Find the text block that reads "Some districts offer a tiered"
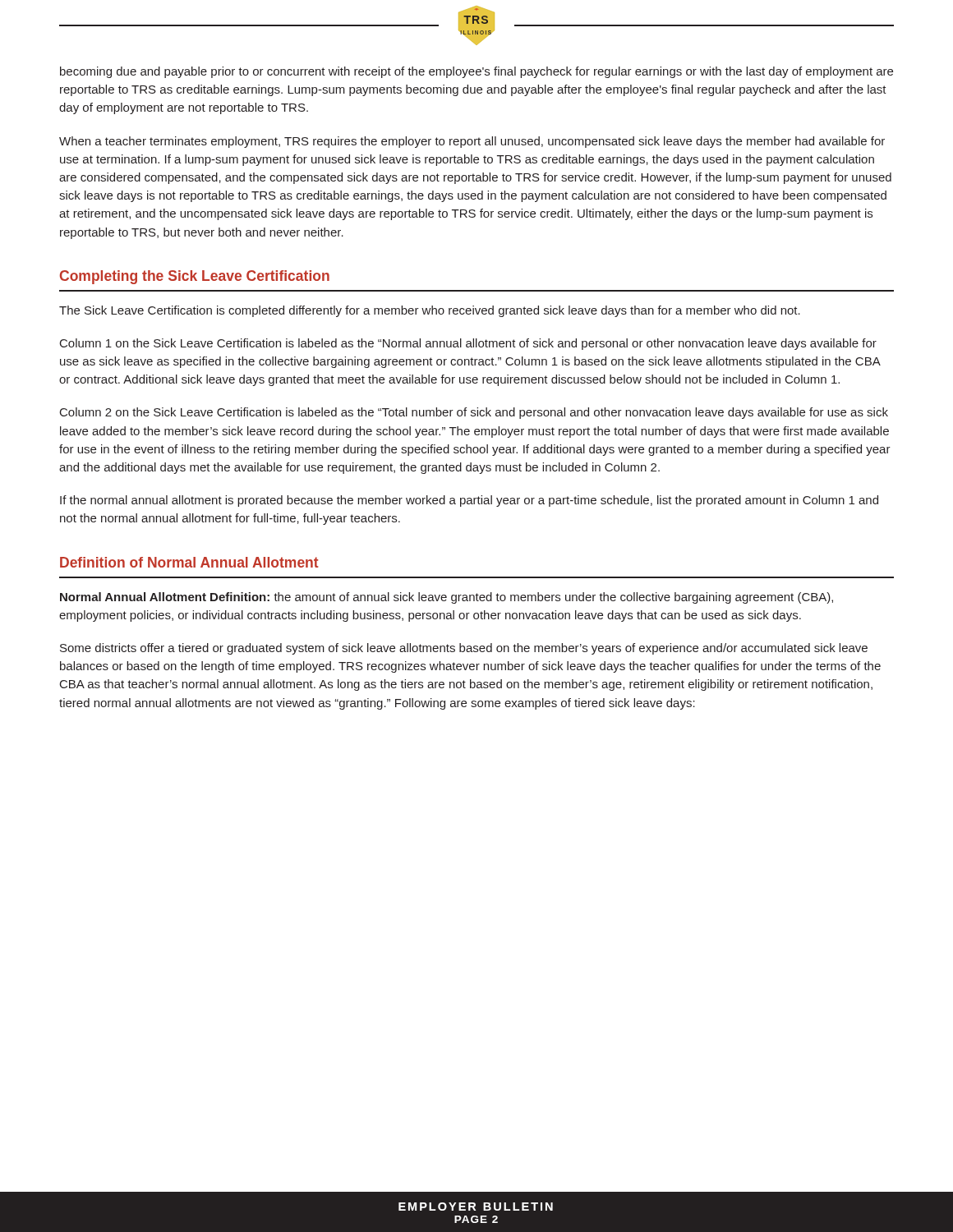Screen dimensions: 1232x953 pos(470,675)
